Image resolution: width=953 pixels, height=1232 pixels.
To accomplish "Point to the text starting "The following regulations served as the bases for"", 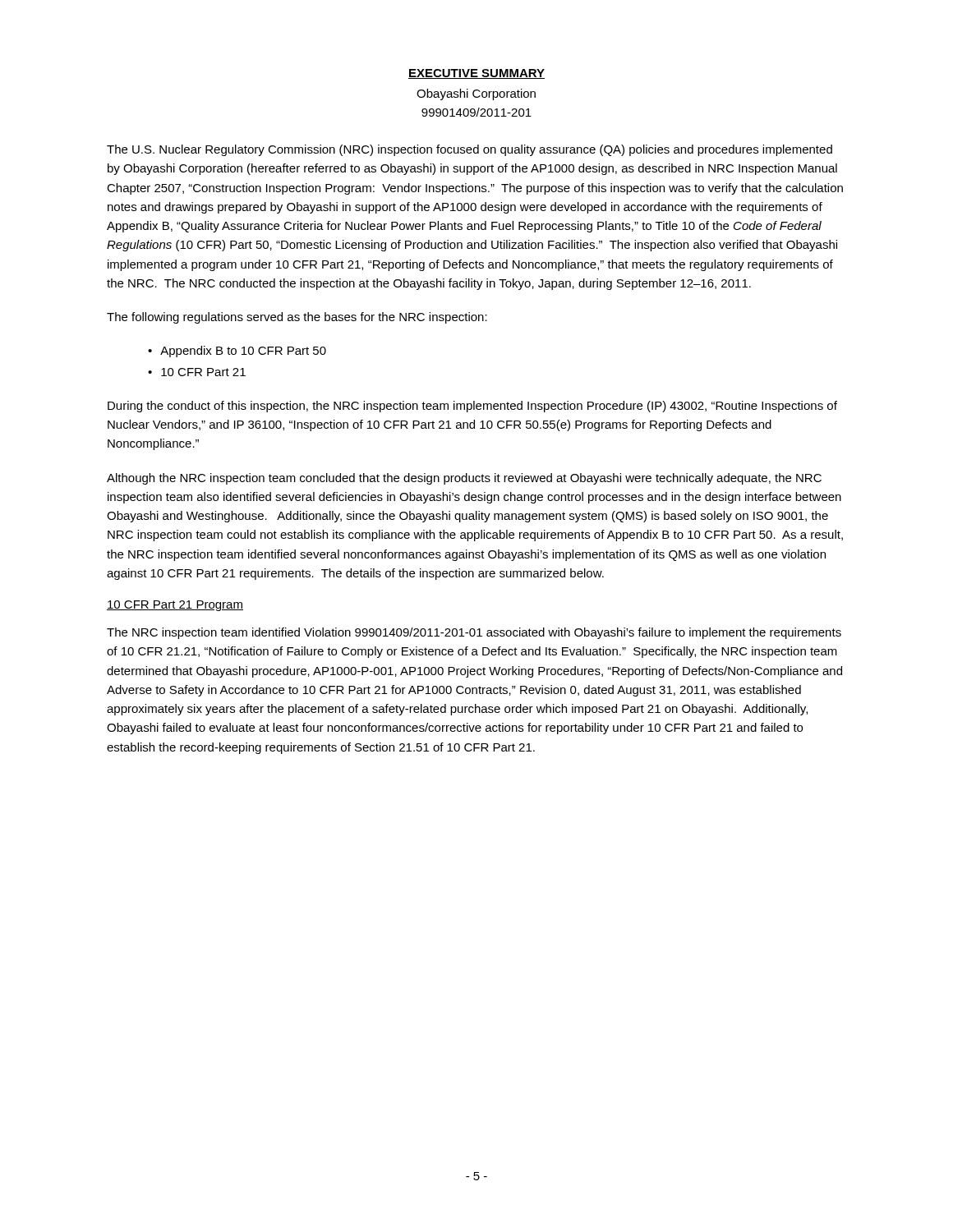I will (x=476, y=317).
